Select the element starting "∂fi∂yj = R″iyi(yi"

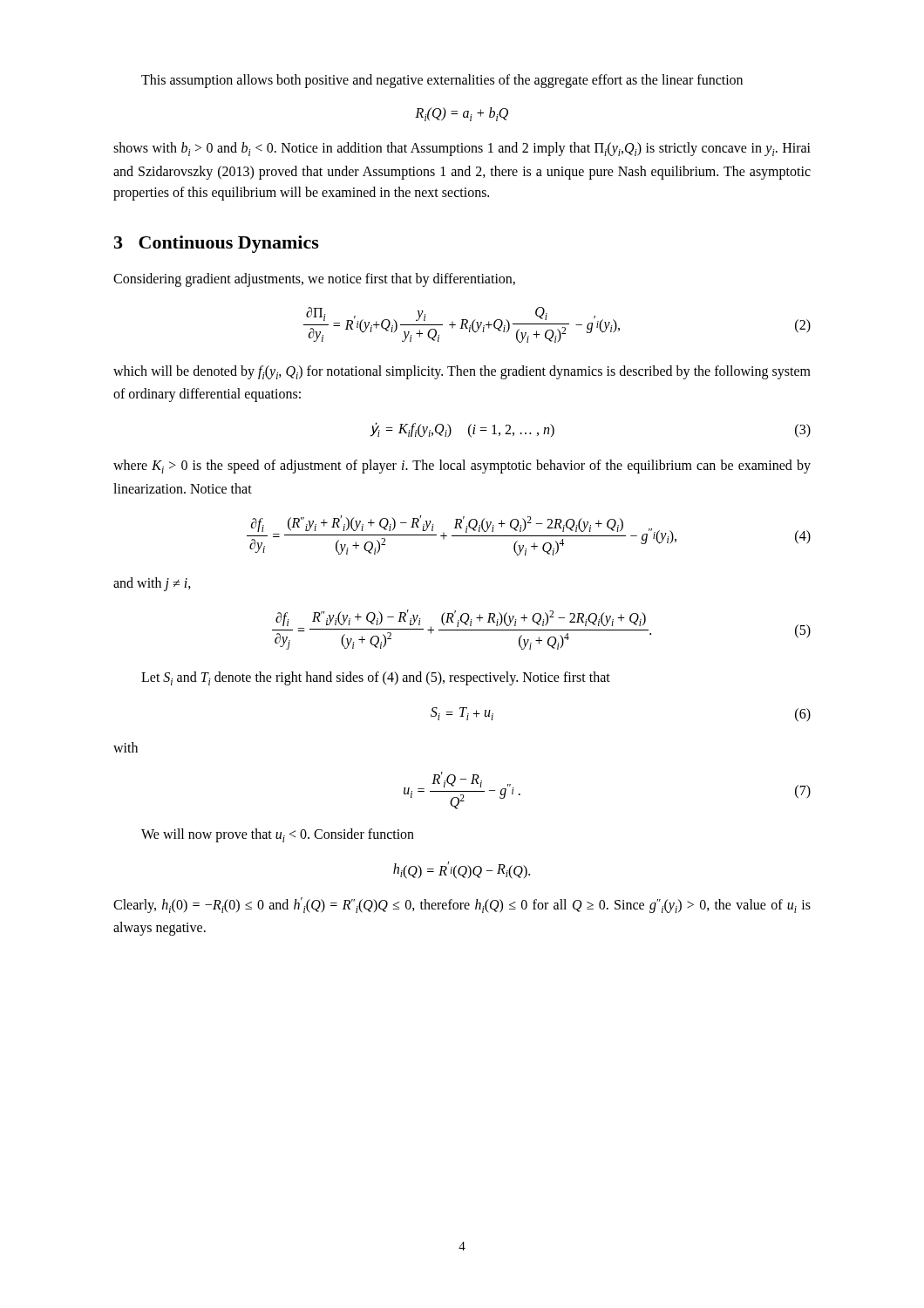pyautogui.click(x=462, y=630)
